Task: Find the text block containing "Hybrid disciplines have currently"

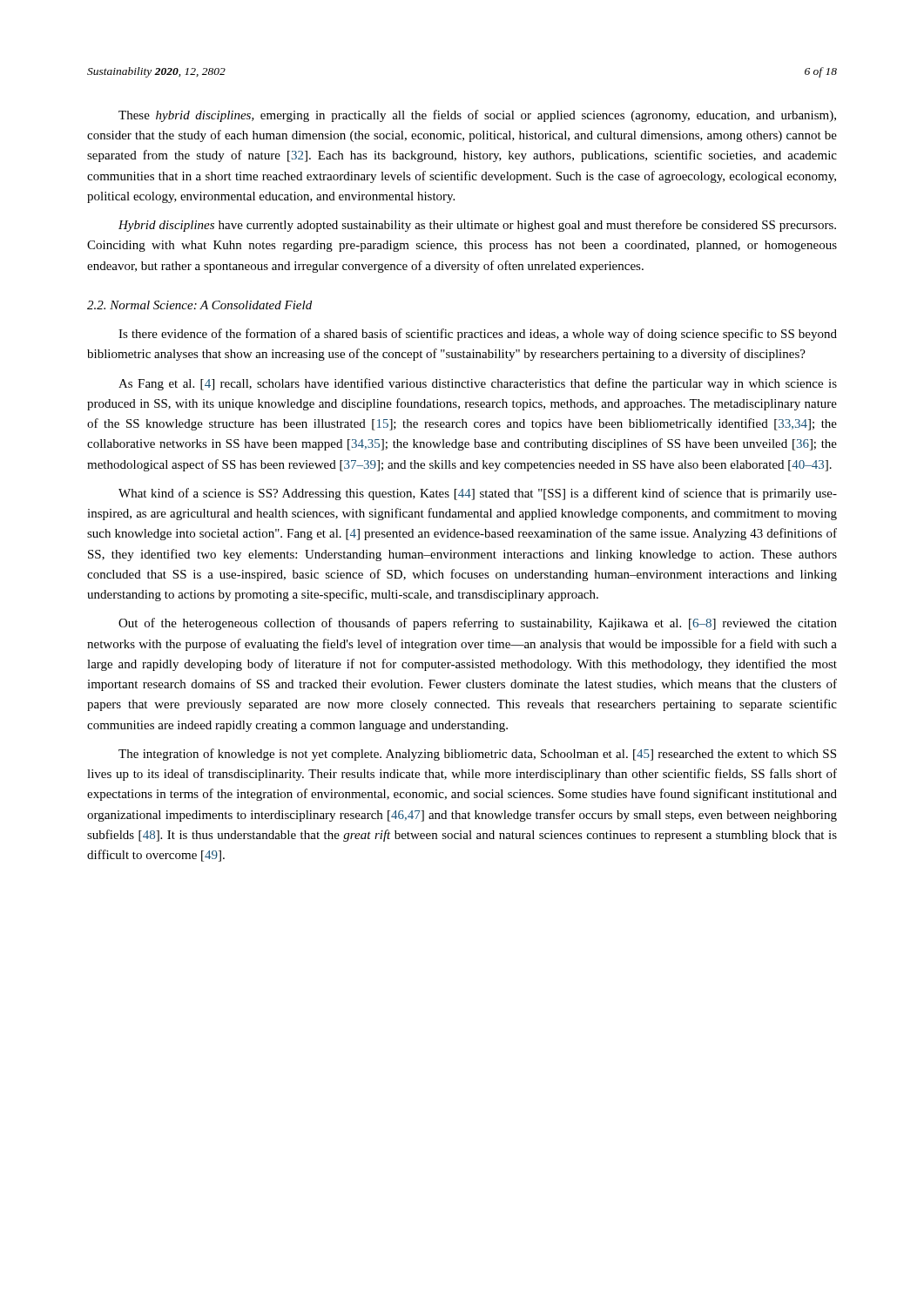Action: [x=462, y=246]
